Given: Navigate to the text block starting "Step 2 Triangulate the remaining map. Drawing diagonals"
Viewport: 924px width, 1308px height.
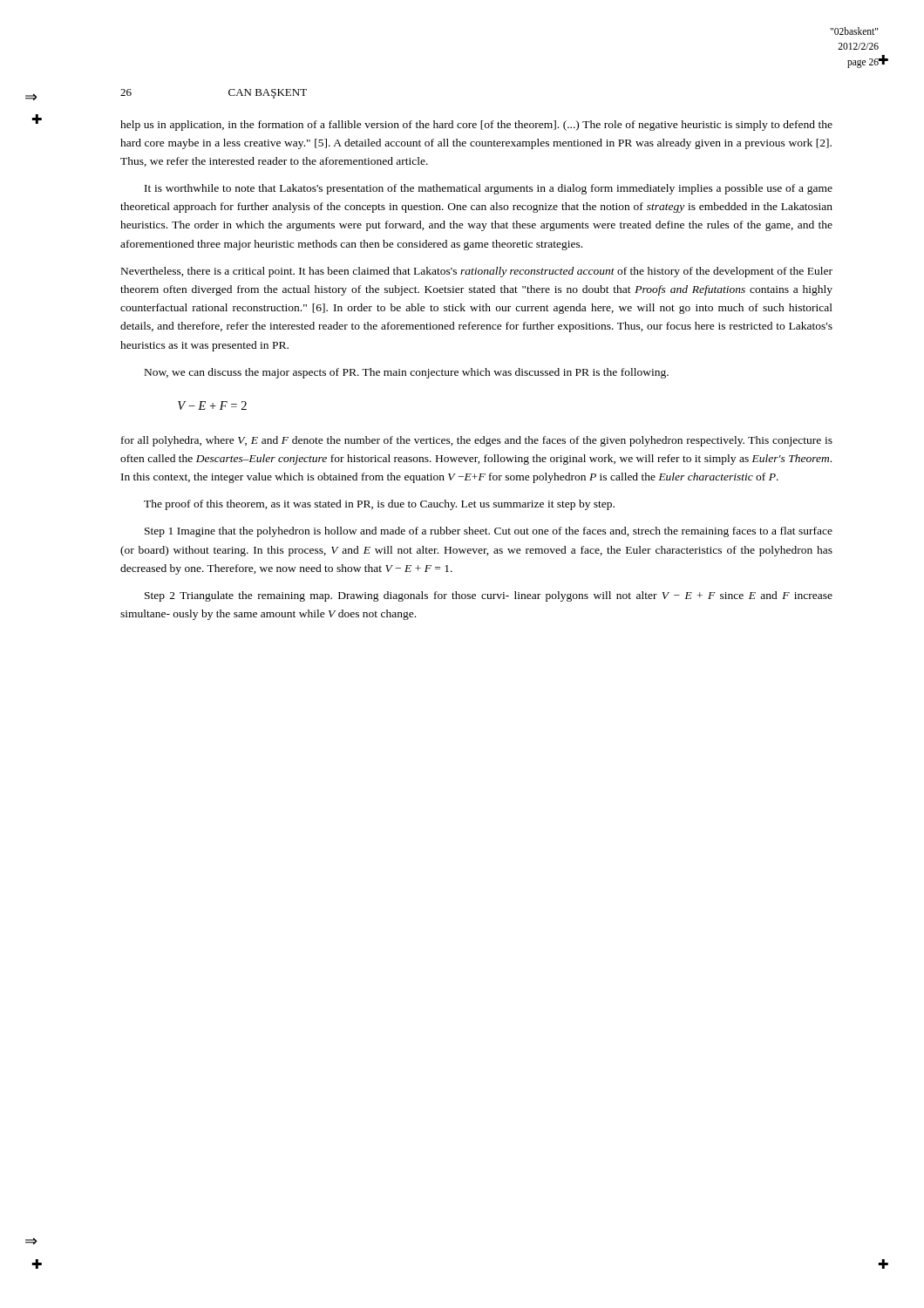Looking at the screenshot, I should tap(476, 604).
